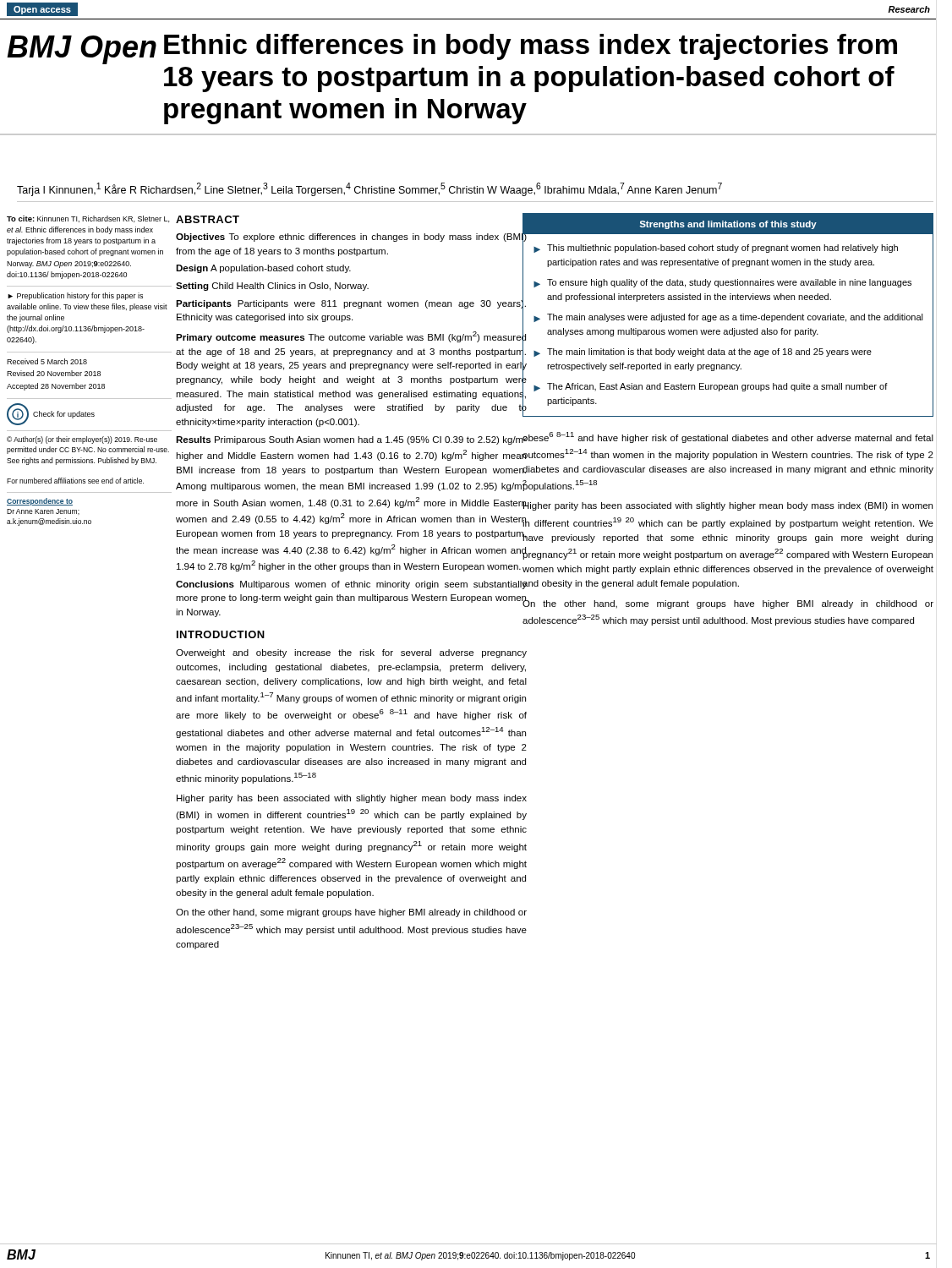Select the text block starting "© Author(s) (or their employer(s)) 2019. Re-use"
Viewport: 952px width, 1268px height.
(88, 460)
